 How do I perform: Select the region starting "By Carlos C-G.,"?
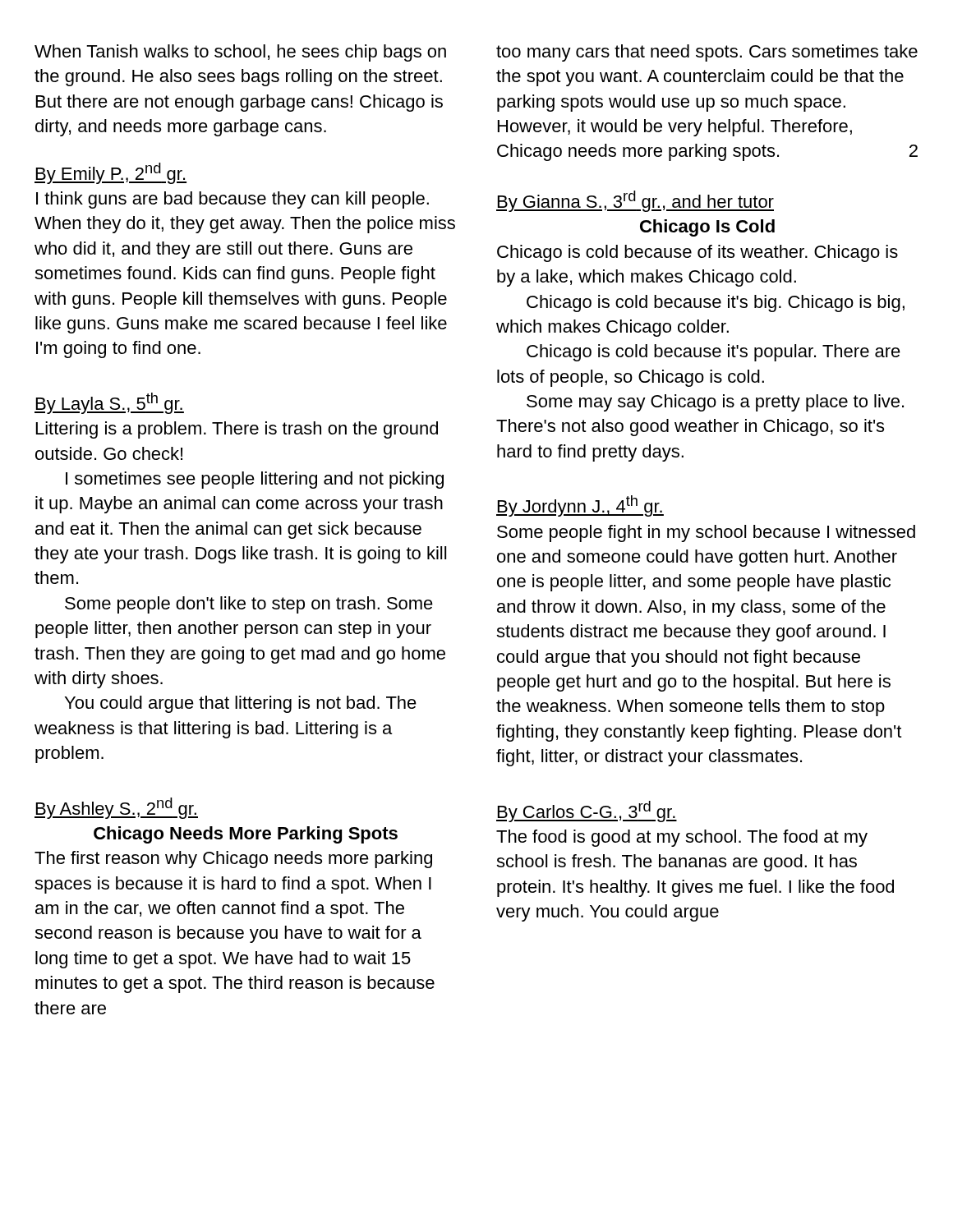pos(707,860)
